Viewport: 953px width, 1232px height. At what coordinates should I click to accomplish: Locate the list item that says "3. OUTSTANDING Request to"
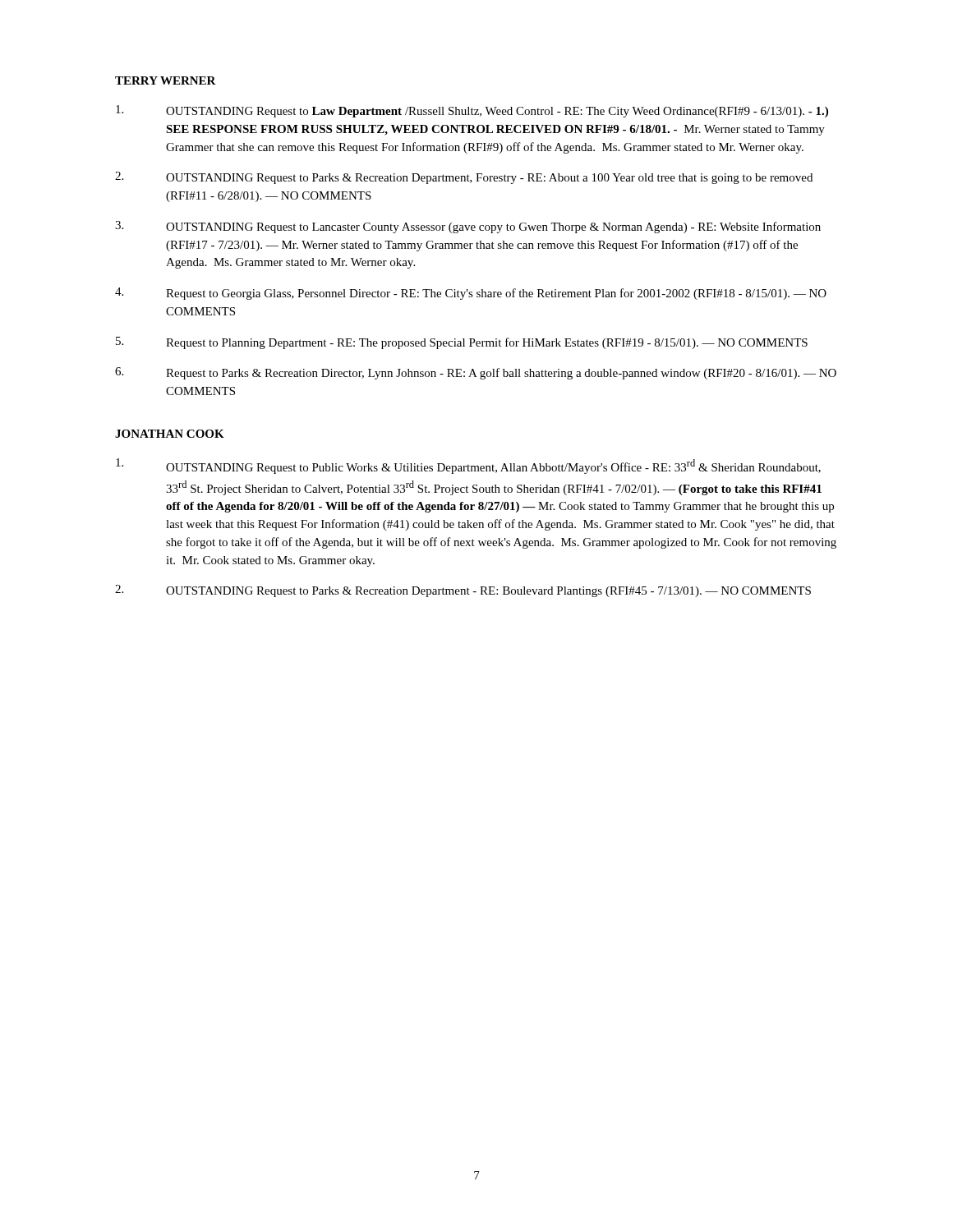coord(476,245)
